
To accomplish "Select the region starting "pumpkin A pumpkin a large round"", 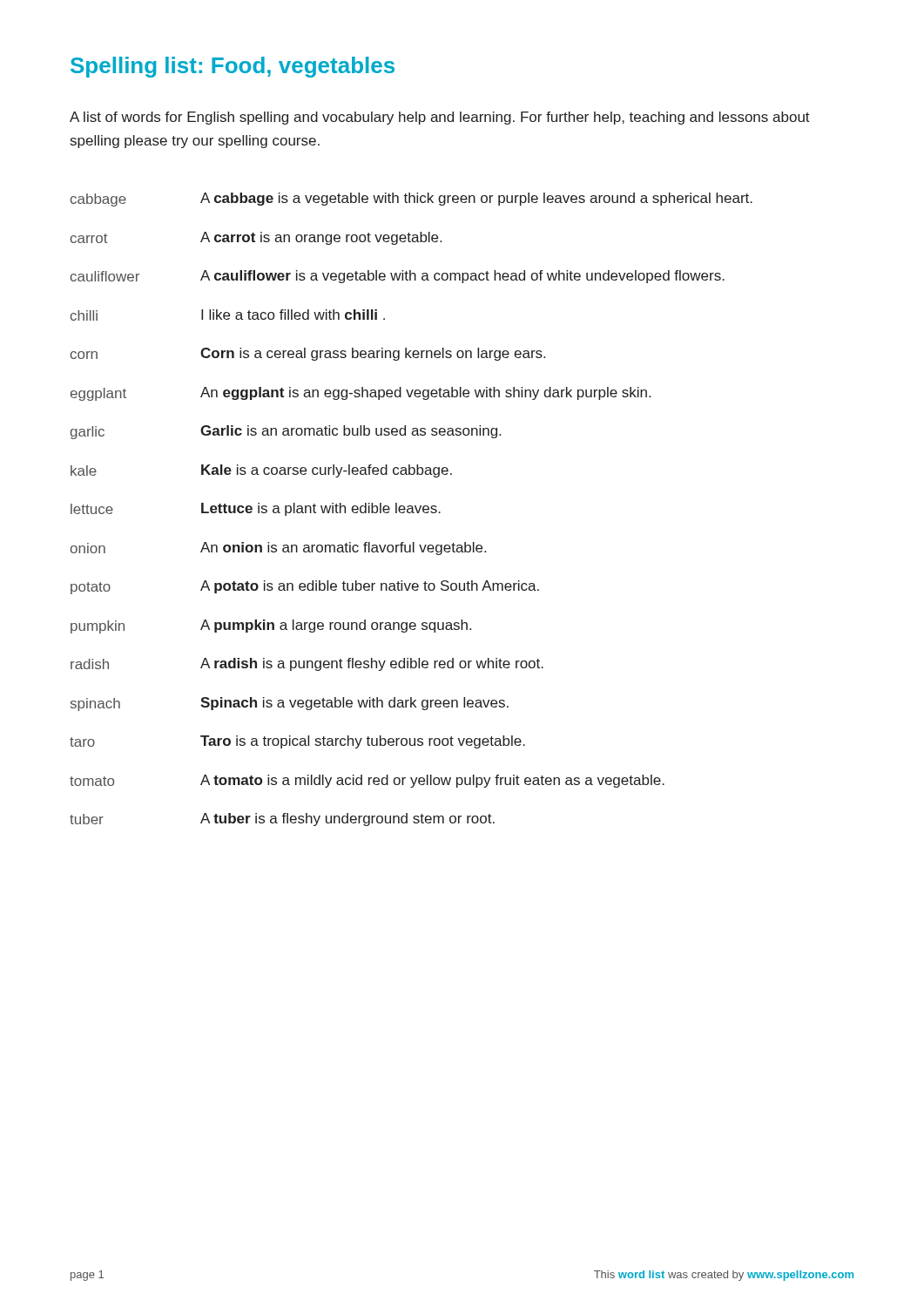I will pyautogui.click(x=462, y=626).
